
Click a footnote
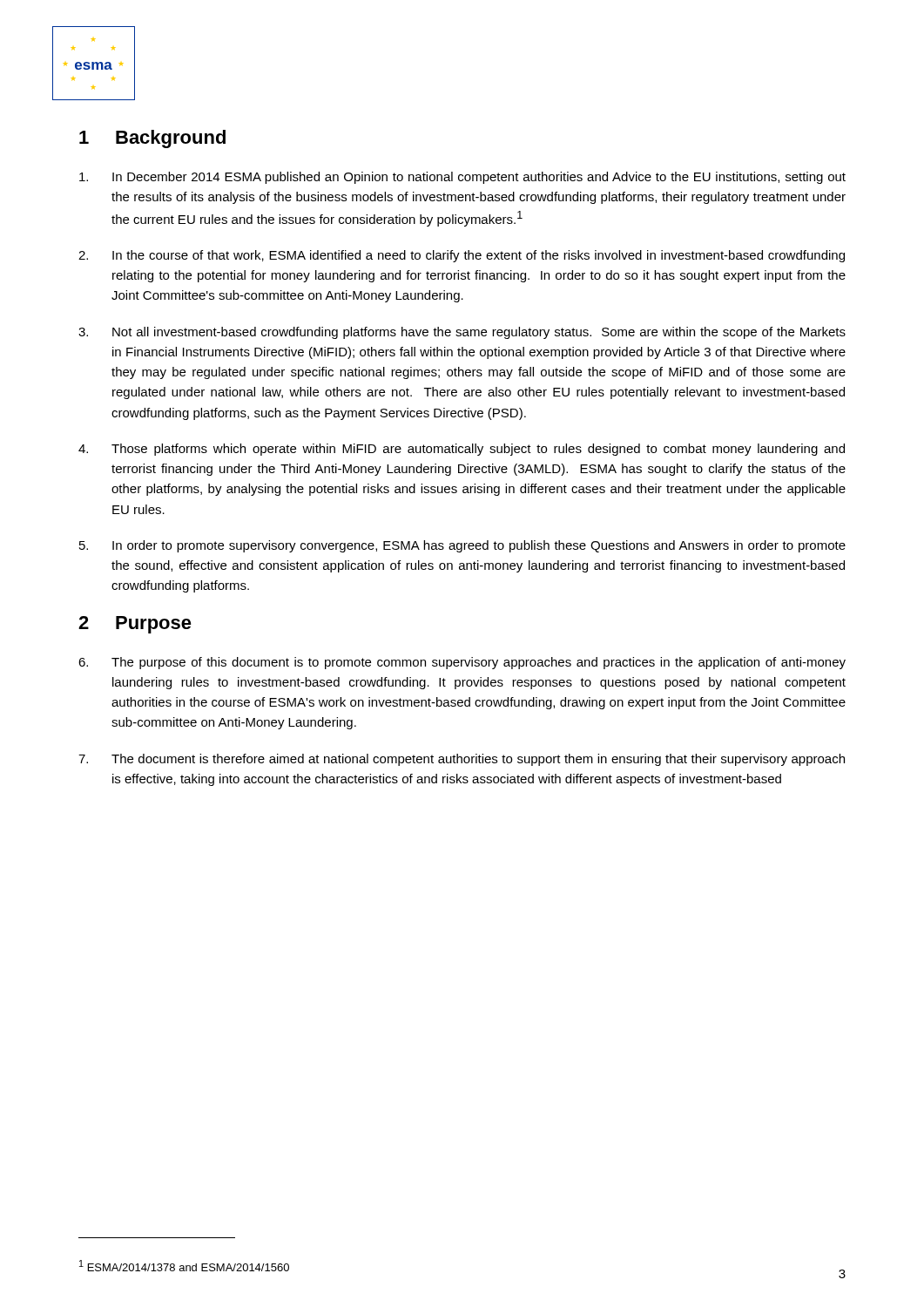pyautogui.click(x=184, y=1266)
